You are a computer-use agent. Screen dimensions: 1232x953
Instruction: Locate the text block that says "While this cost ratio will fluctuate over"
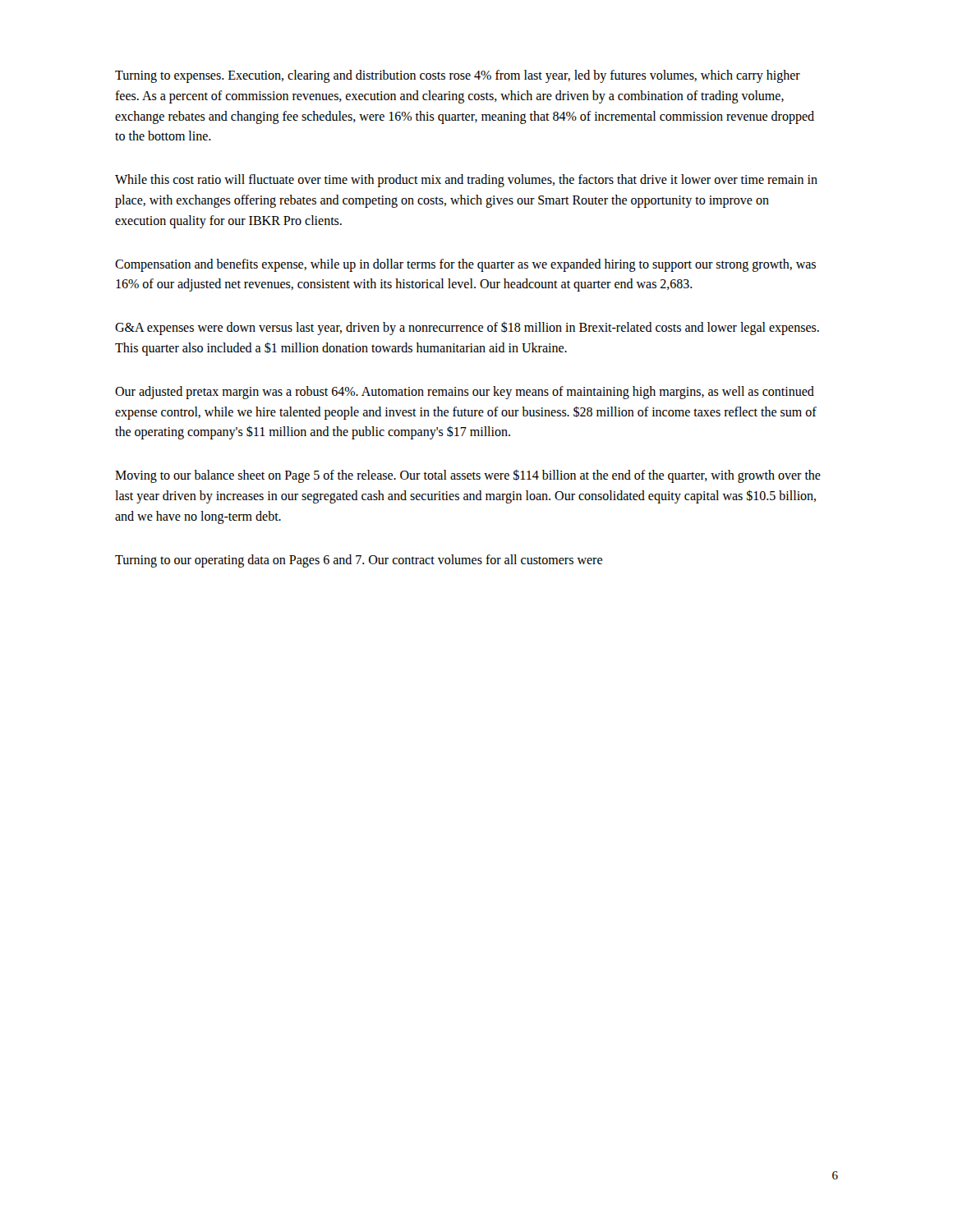(x=466, y=200)
